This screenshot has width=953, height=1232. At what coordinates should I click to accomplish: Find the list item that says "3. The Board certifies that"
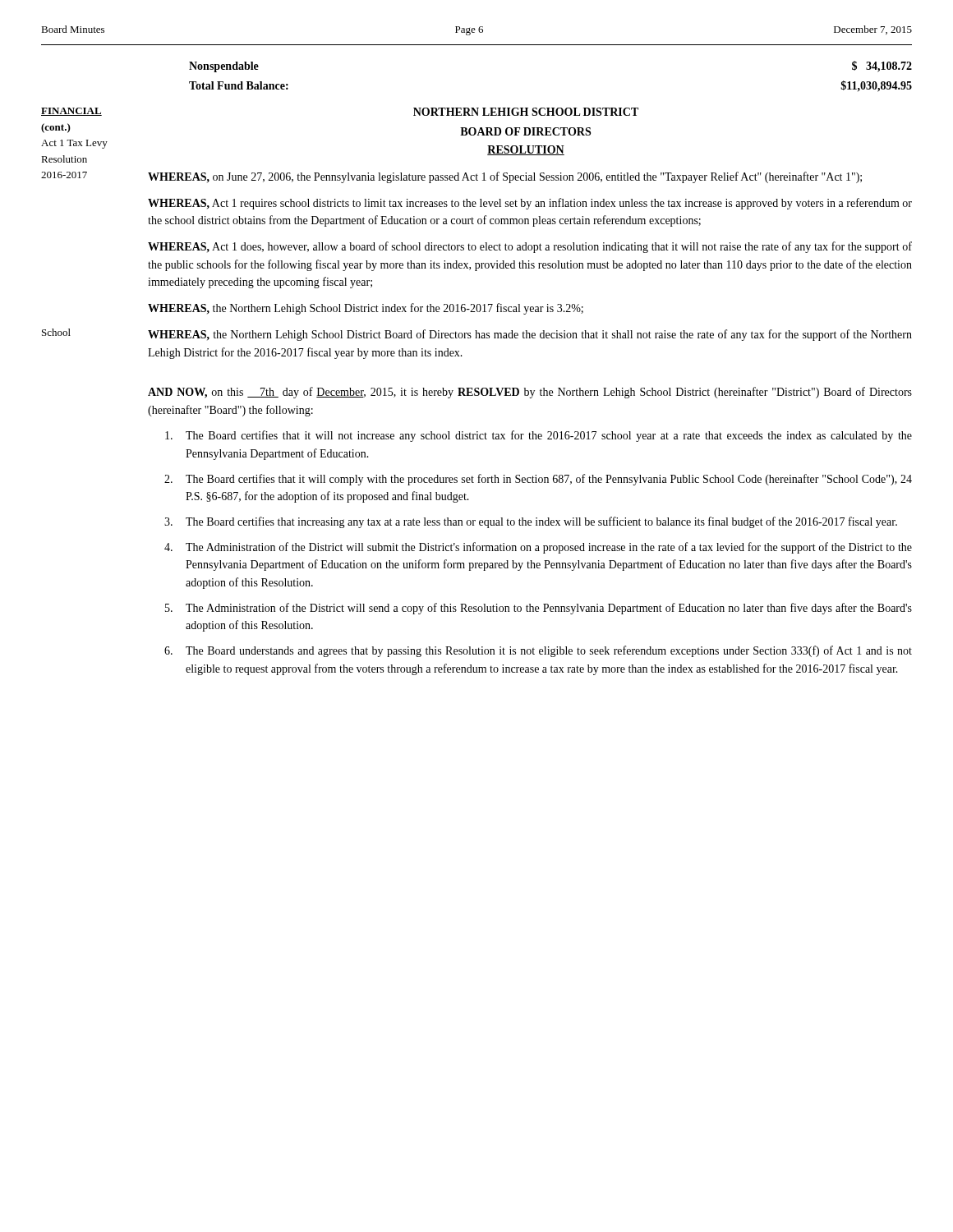coord(531,522)
